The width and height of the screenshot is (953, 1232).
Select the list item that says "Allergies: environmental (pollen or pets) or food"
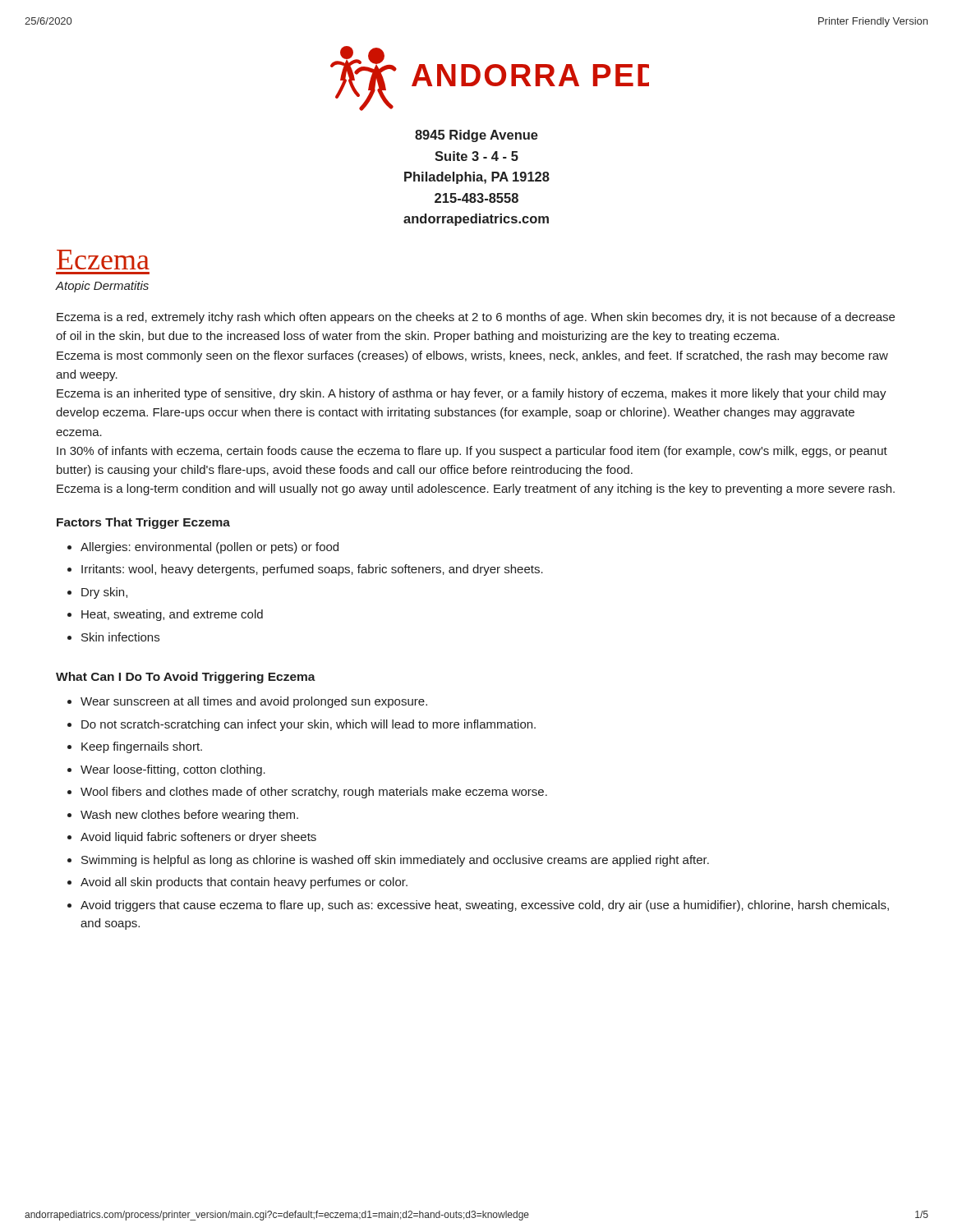click(210, 546)
